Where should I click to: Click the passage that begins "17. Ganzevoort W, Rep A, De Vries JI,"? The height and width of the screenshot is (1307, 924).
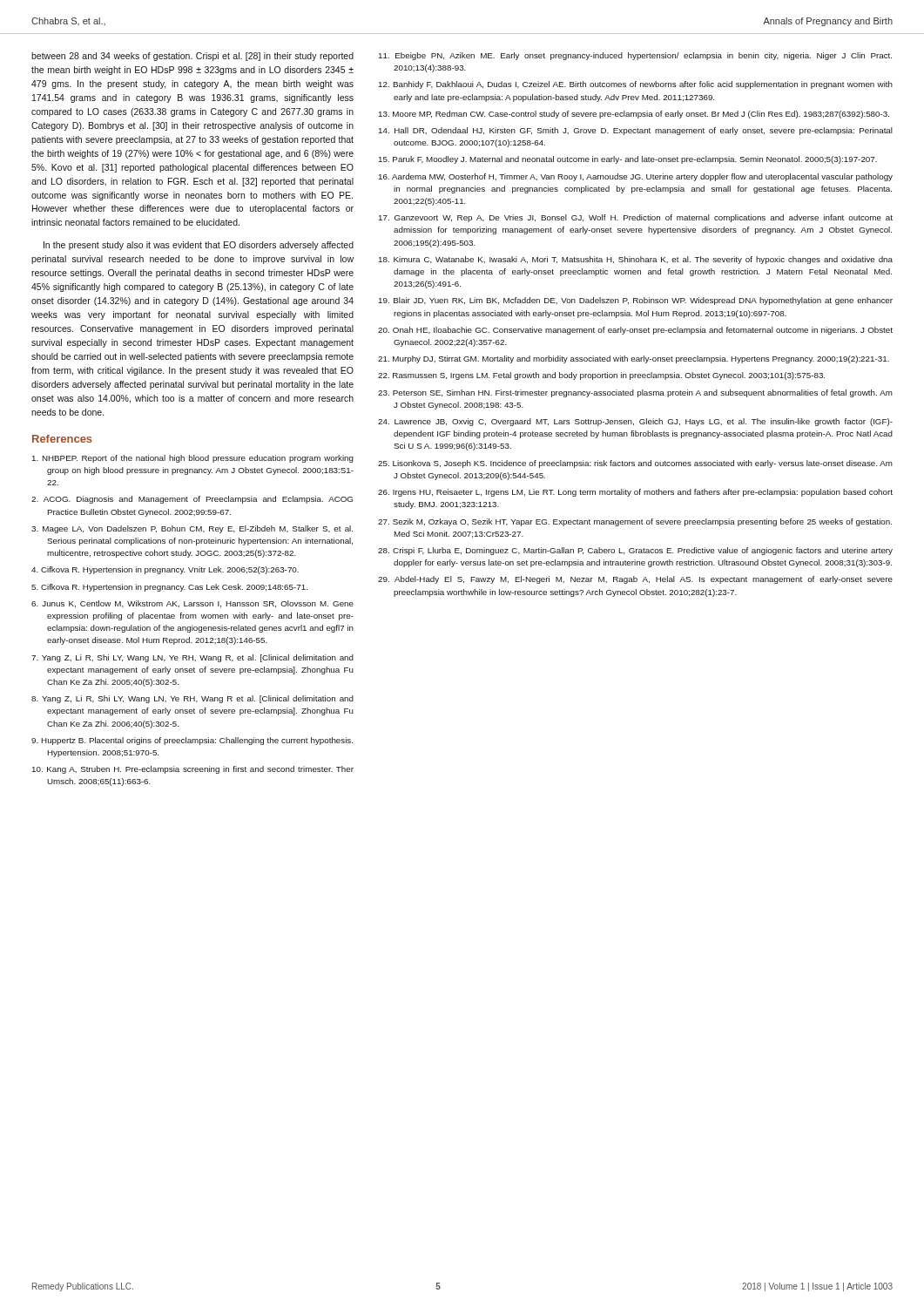(x=635, y=230)
